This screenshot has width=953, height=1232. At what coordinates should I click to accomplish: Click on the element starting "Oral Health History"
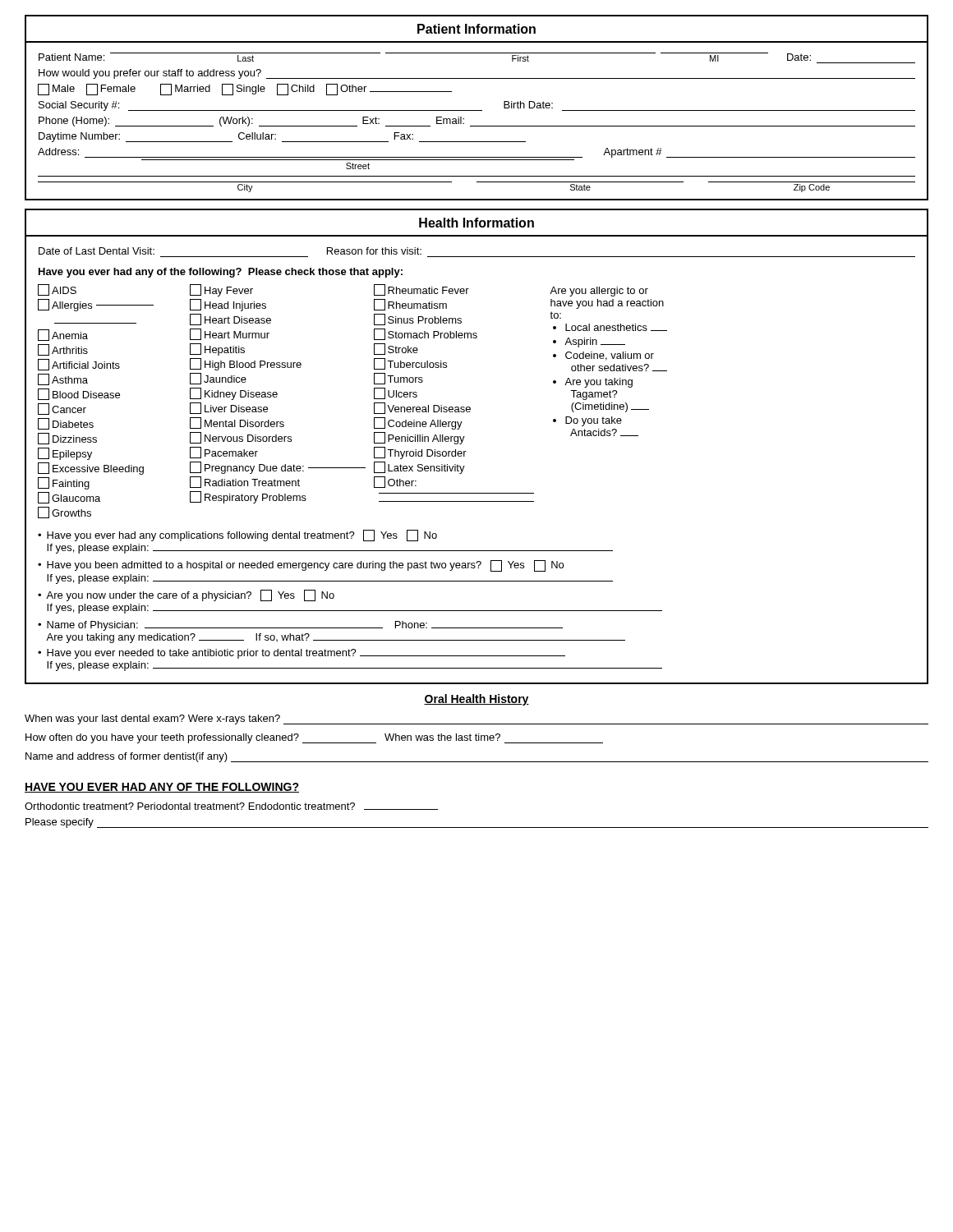coord(476,699)
